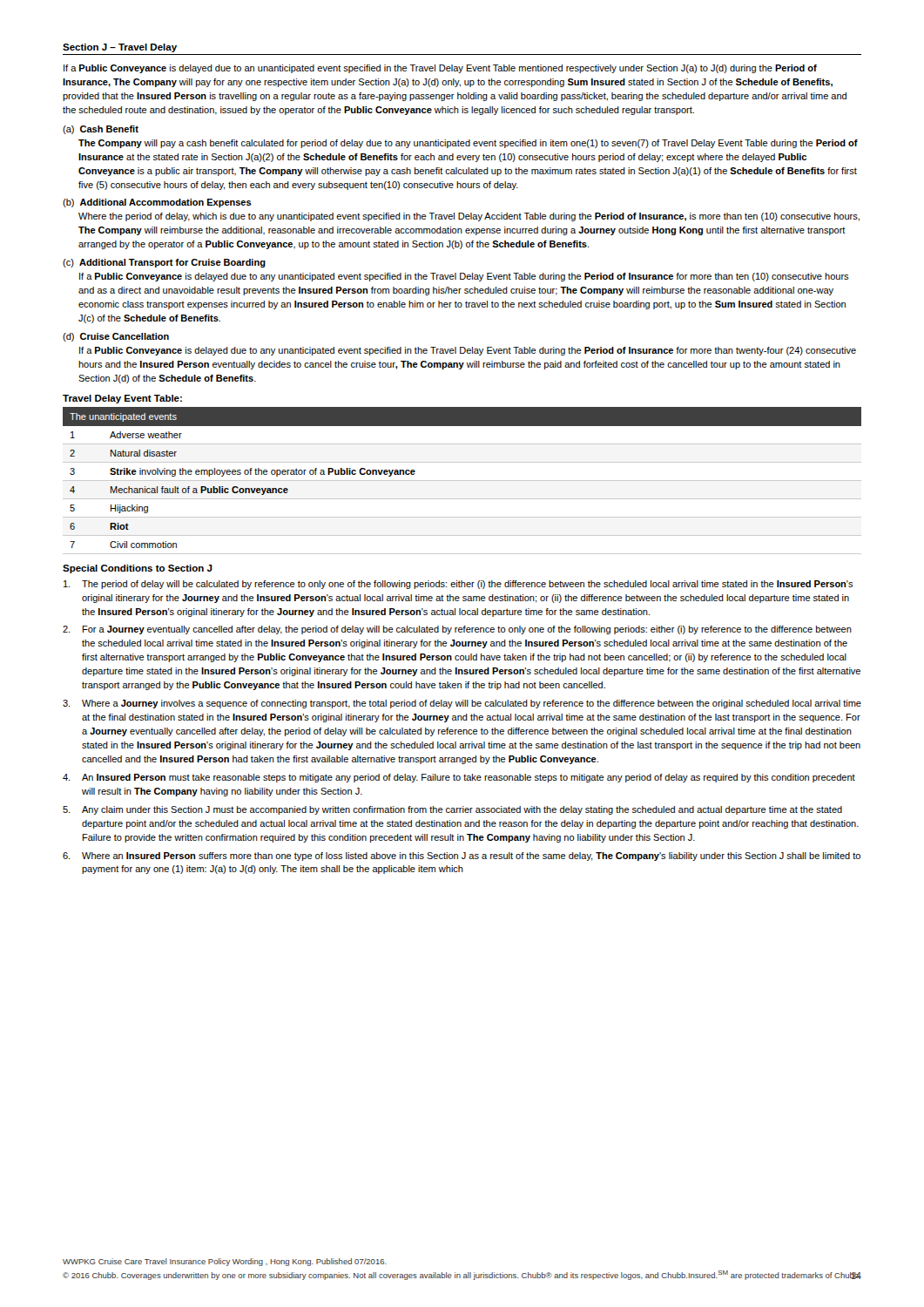The height and width of the screenshot is (1307, 924).
Task: Click on the text block starting "5. Any claim under this Section J"
Action: coord(462,824)
